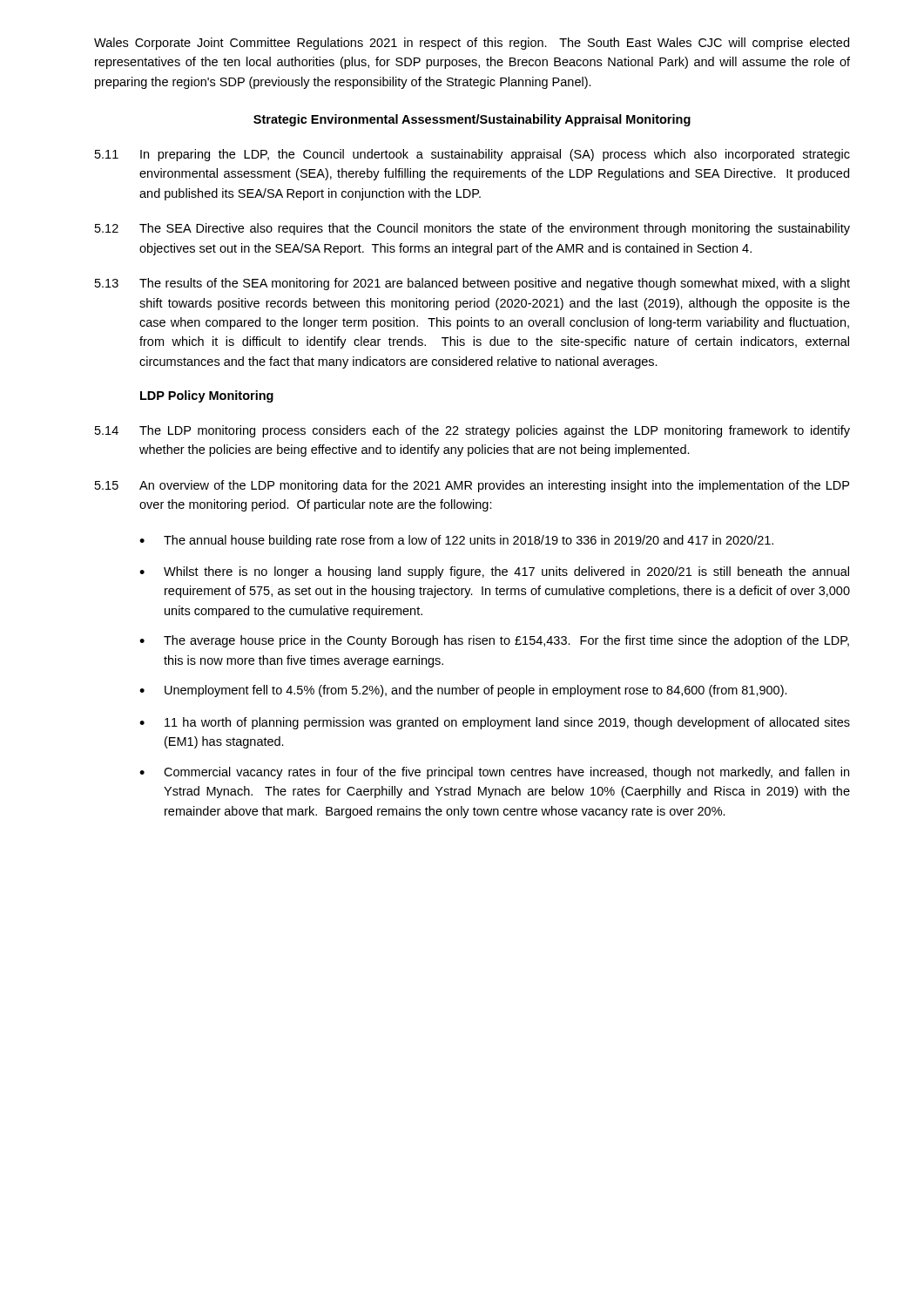The height and width of the screenshot is (1307, 924).
Task: Locate the block of text that opens with "• Commercial vacancy rates in four of"
Action: [x=495, y=791]
